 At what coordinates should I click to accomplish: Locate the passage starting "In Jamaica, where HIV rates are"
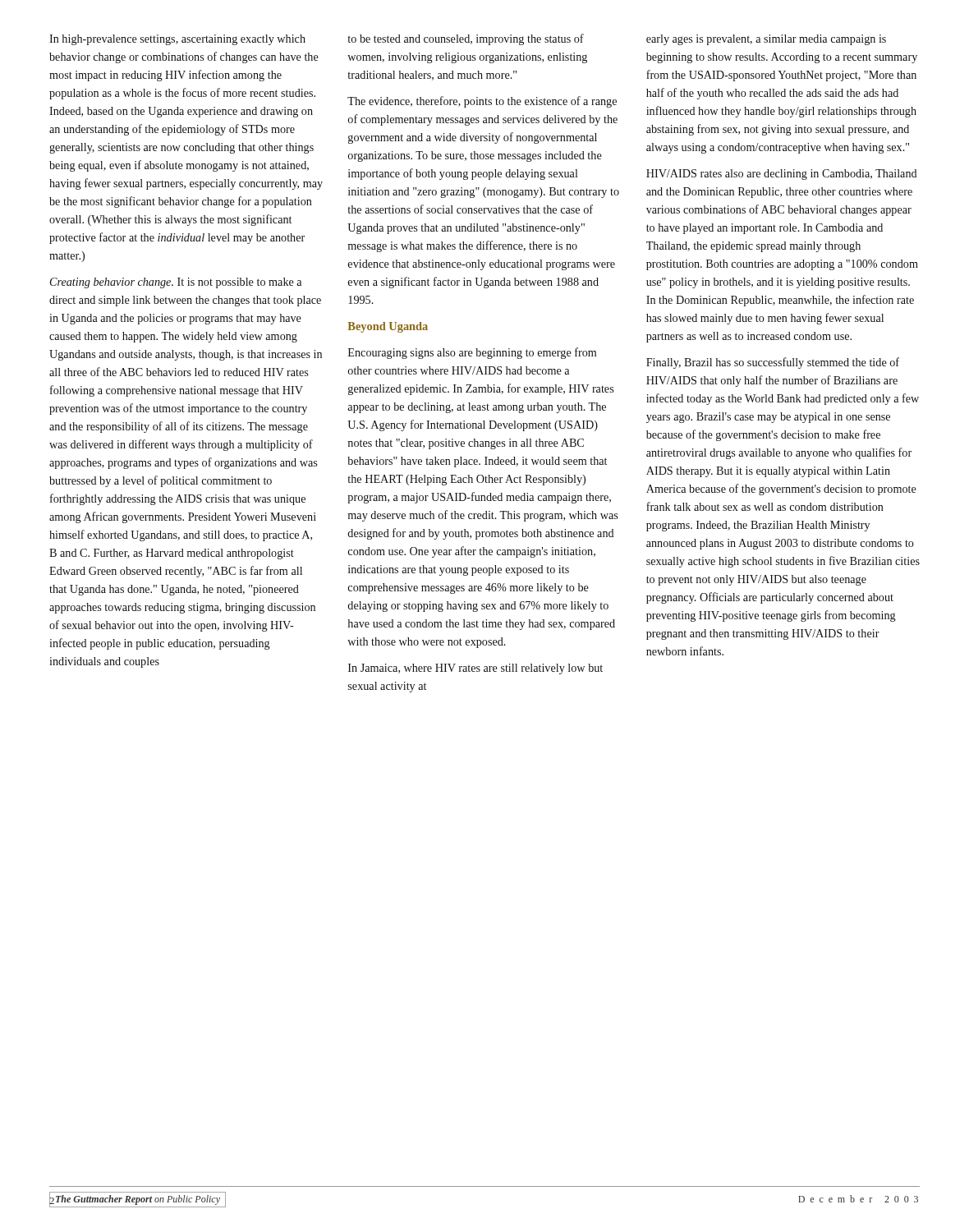point(484,677)
